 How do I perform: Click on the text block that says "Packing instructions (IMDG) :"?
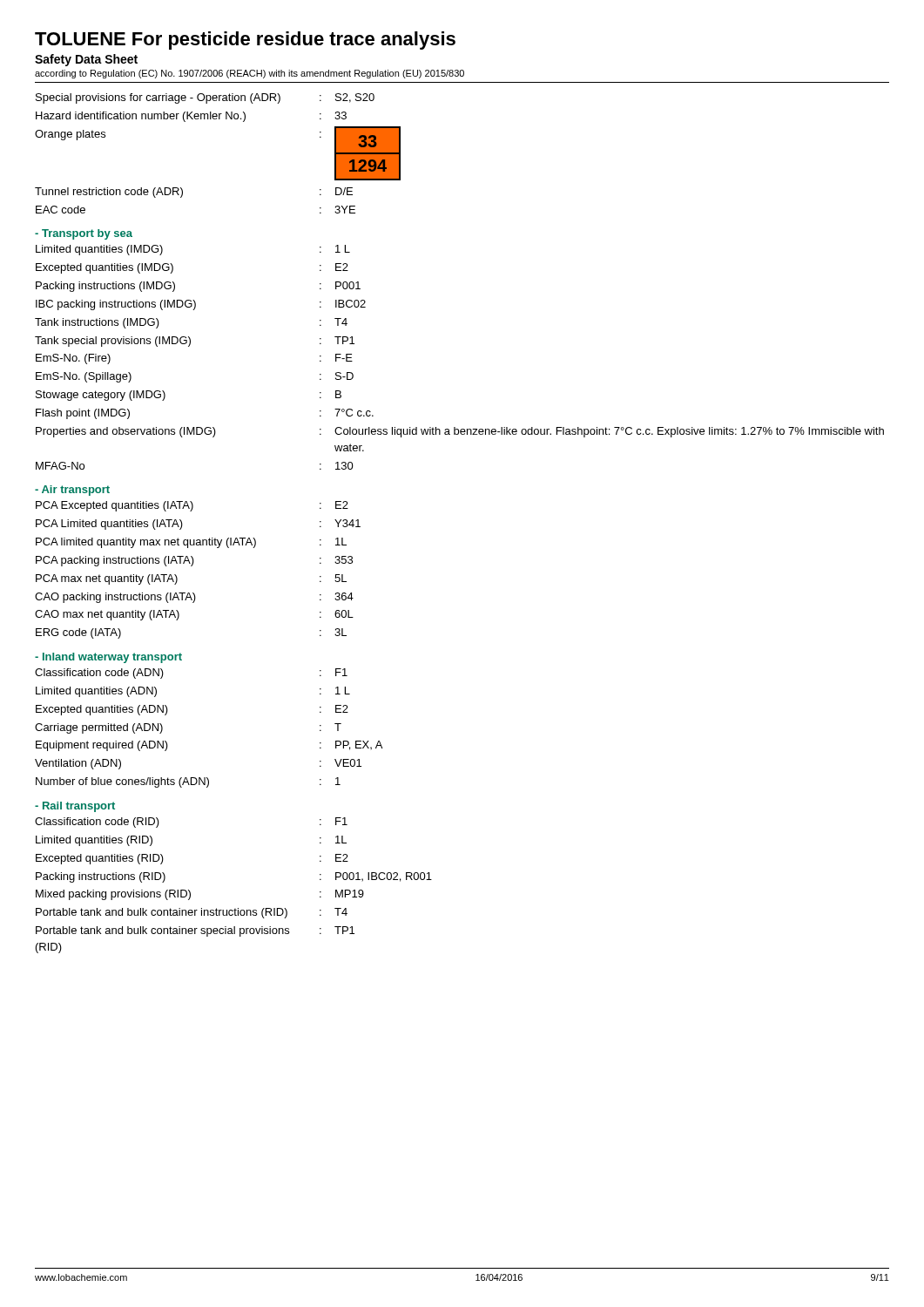point(101,286)
